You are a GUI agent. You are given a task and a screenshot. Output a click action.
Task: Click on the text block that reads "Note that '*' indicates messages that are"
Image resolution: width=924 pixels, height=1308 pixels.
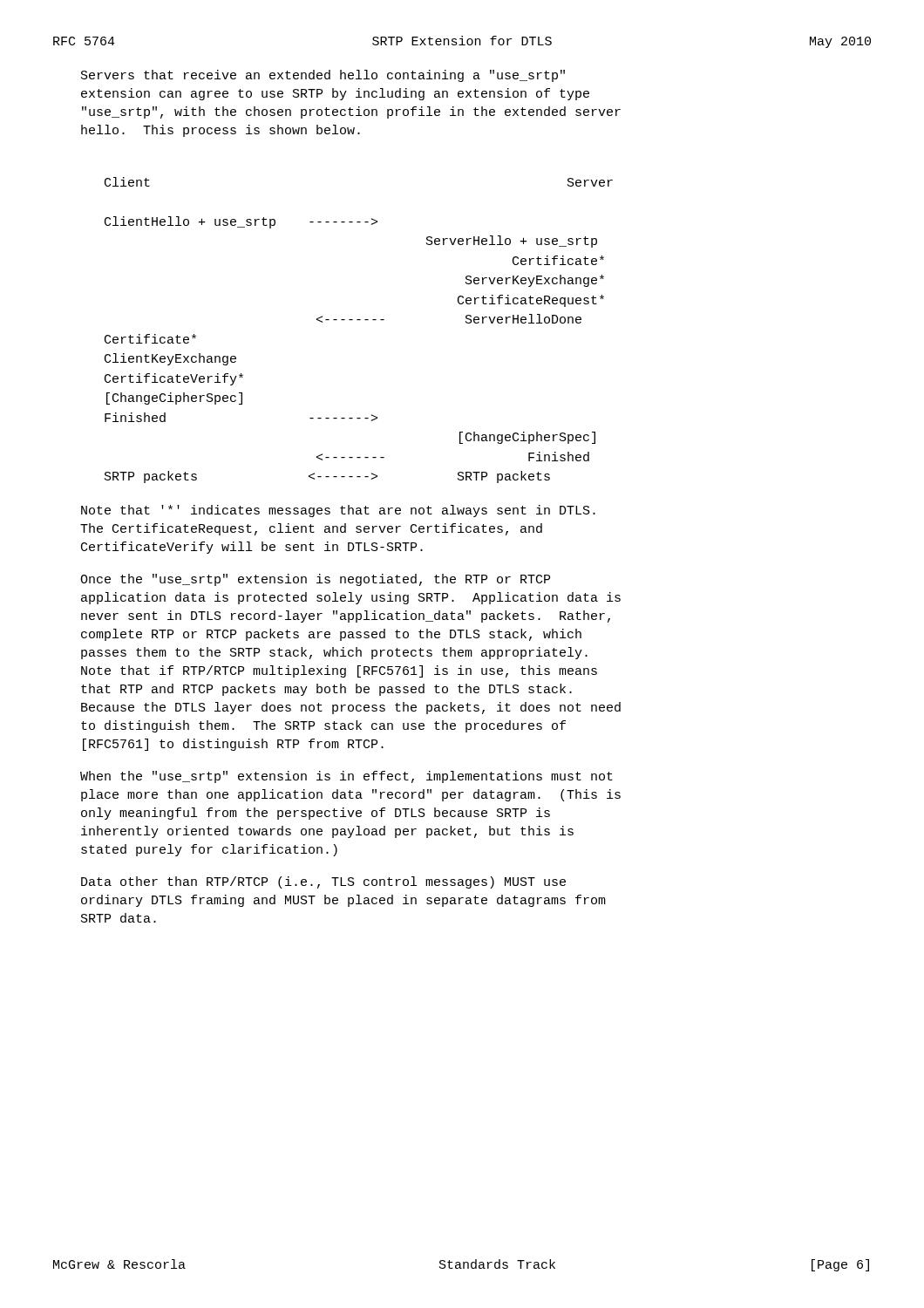[x=339, y=529]
